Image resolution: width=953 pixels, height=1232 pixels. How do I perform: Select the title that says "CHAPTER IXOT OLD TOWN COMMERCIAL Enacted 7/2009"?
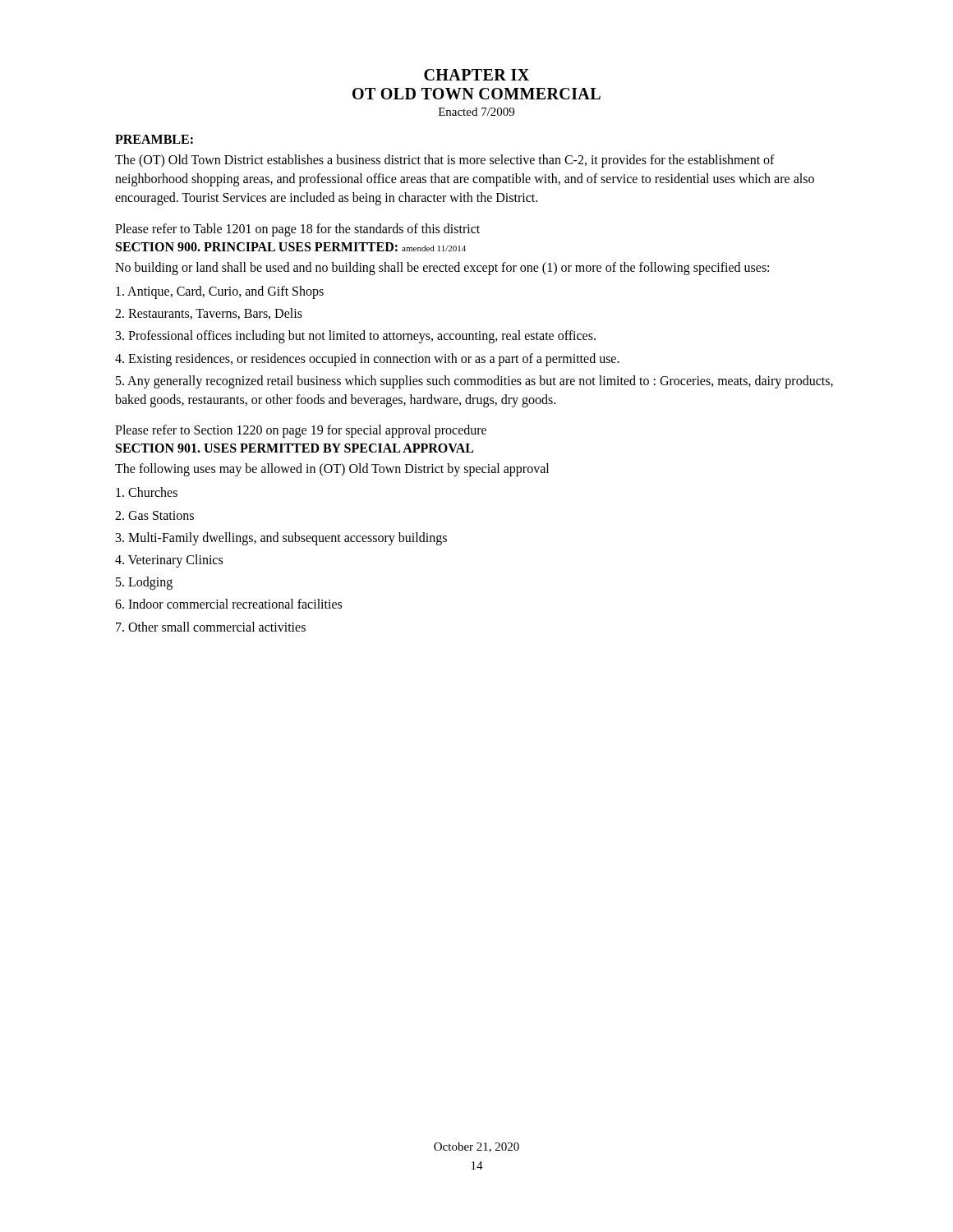click(x=476, y=92)
